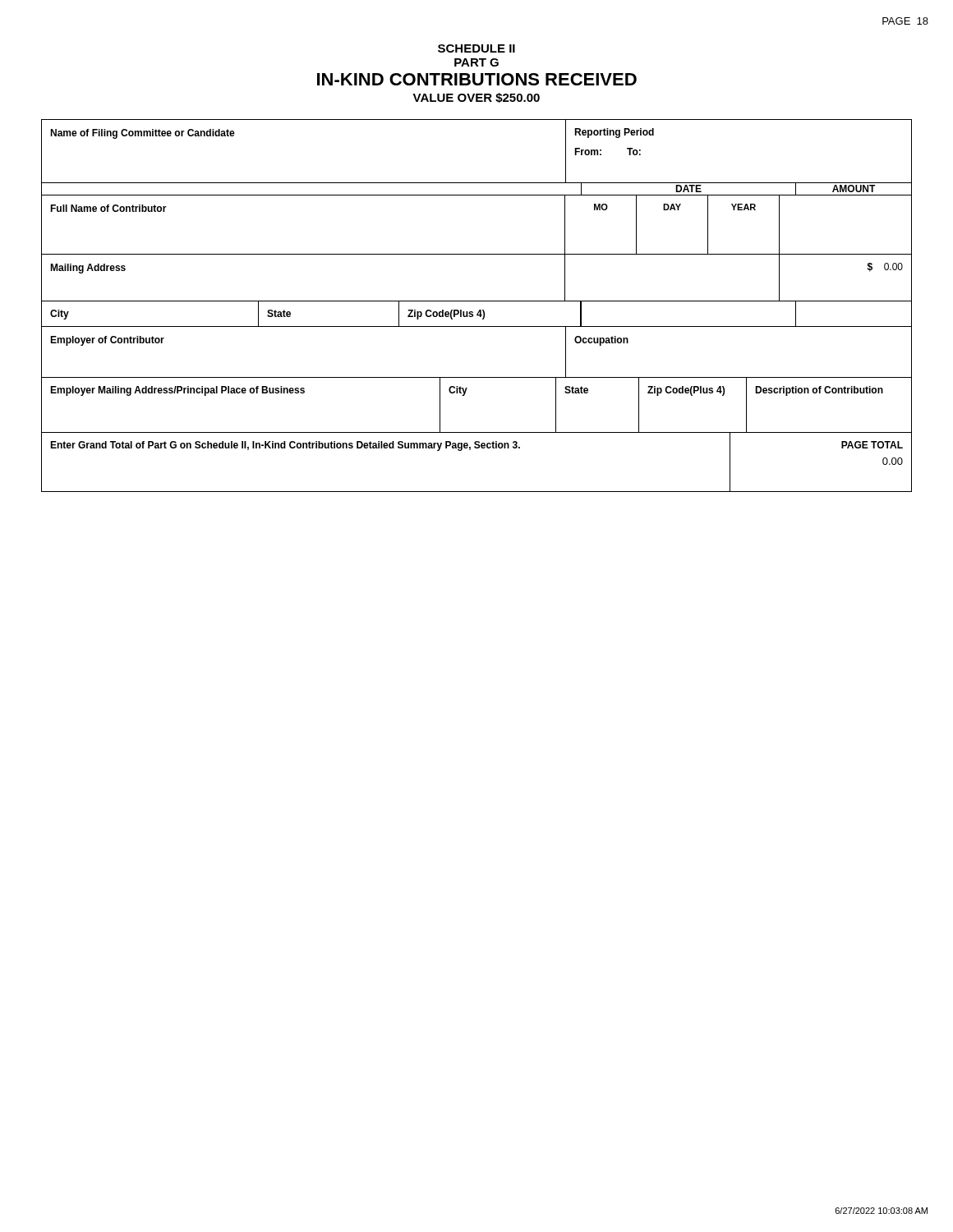Image resolution: width=953 pixels, height=1232 pixels.
Task: Click on the table containing "Full Name of Contributor MO"
Action: [x=476, y=225]
